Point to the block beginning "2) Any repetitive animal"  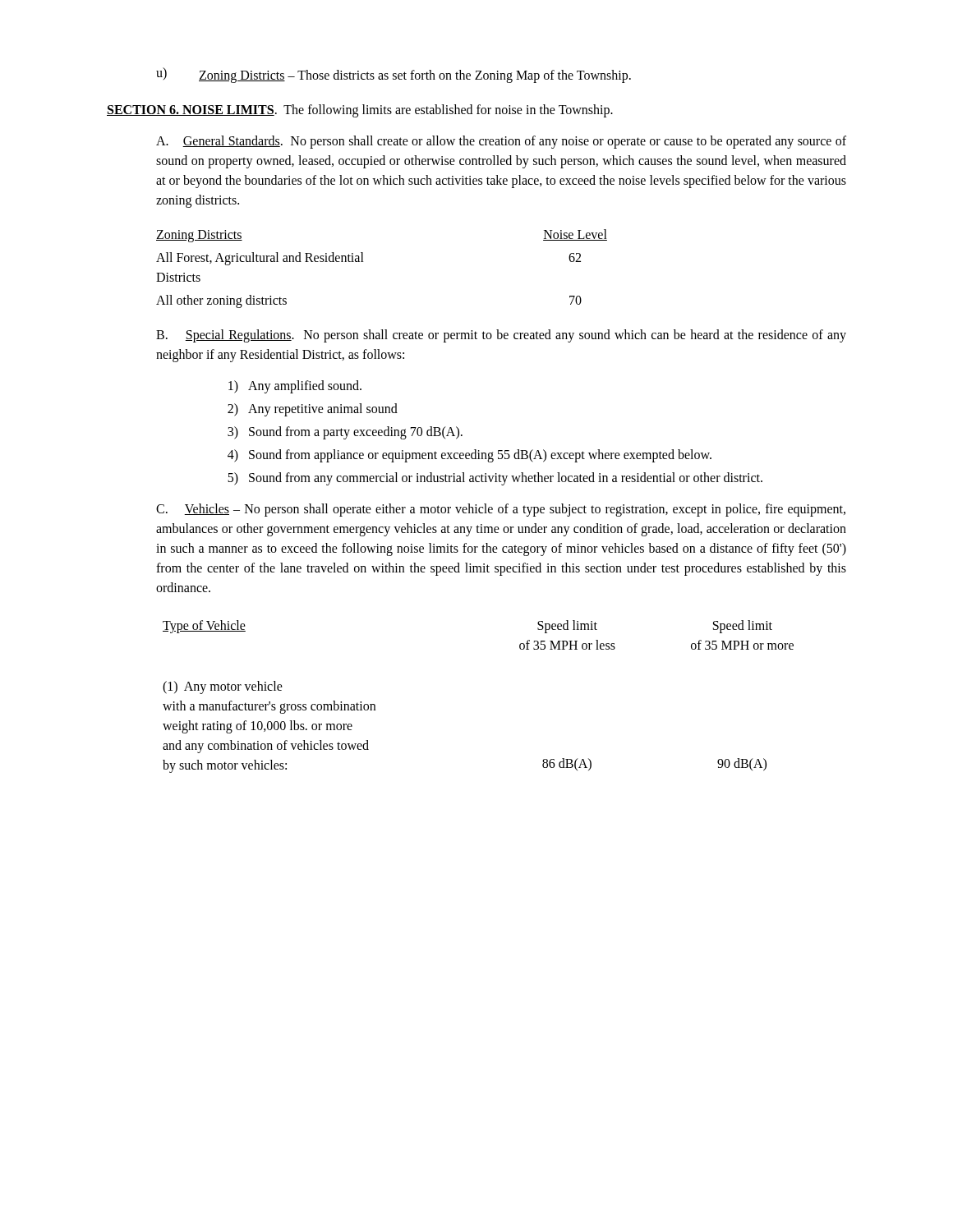coord(313,410)
